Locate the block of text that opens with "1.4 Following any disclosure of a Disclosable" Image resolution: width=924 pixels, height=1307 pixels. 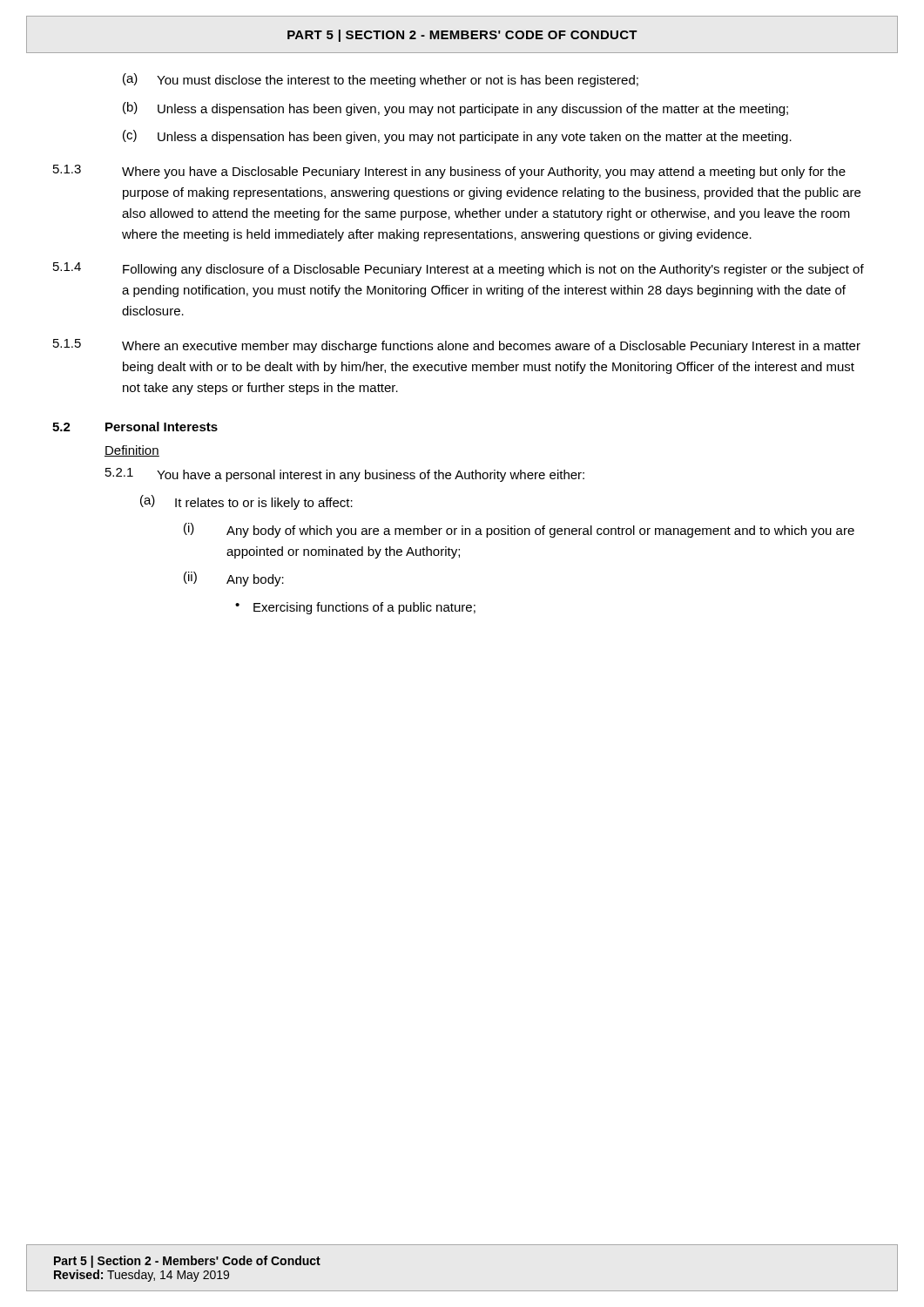click(462, 290)
